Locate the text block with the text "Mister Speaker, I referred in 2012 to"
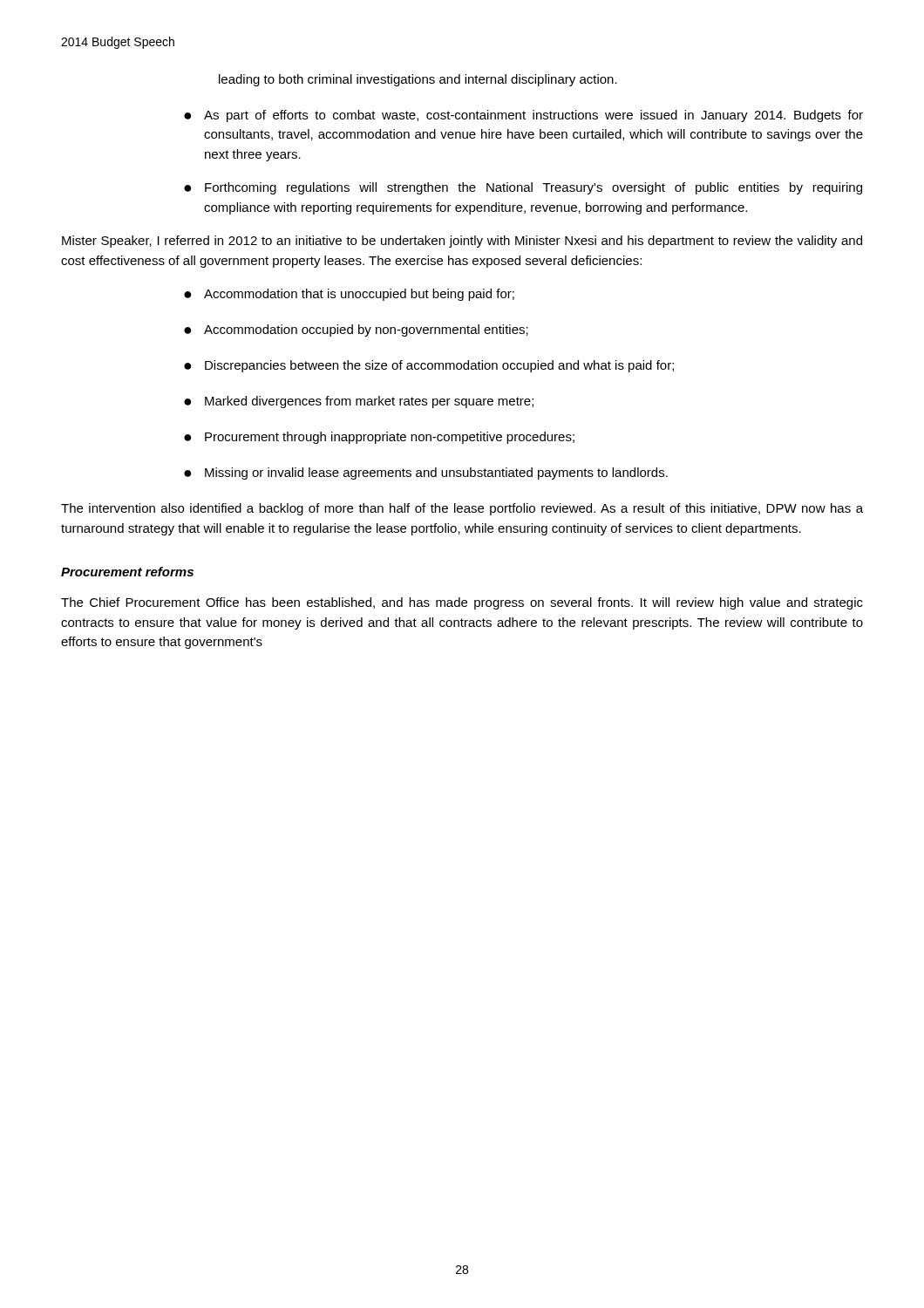924x1308 pixels. click(462, 250)
